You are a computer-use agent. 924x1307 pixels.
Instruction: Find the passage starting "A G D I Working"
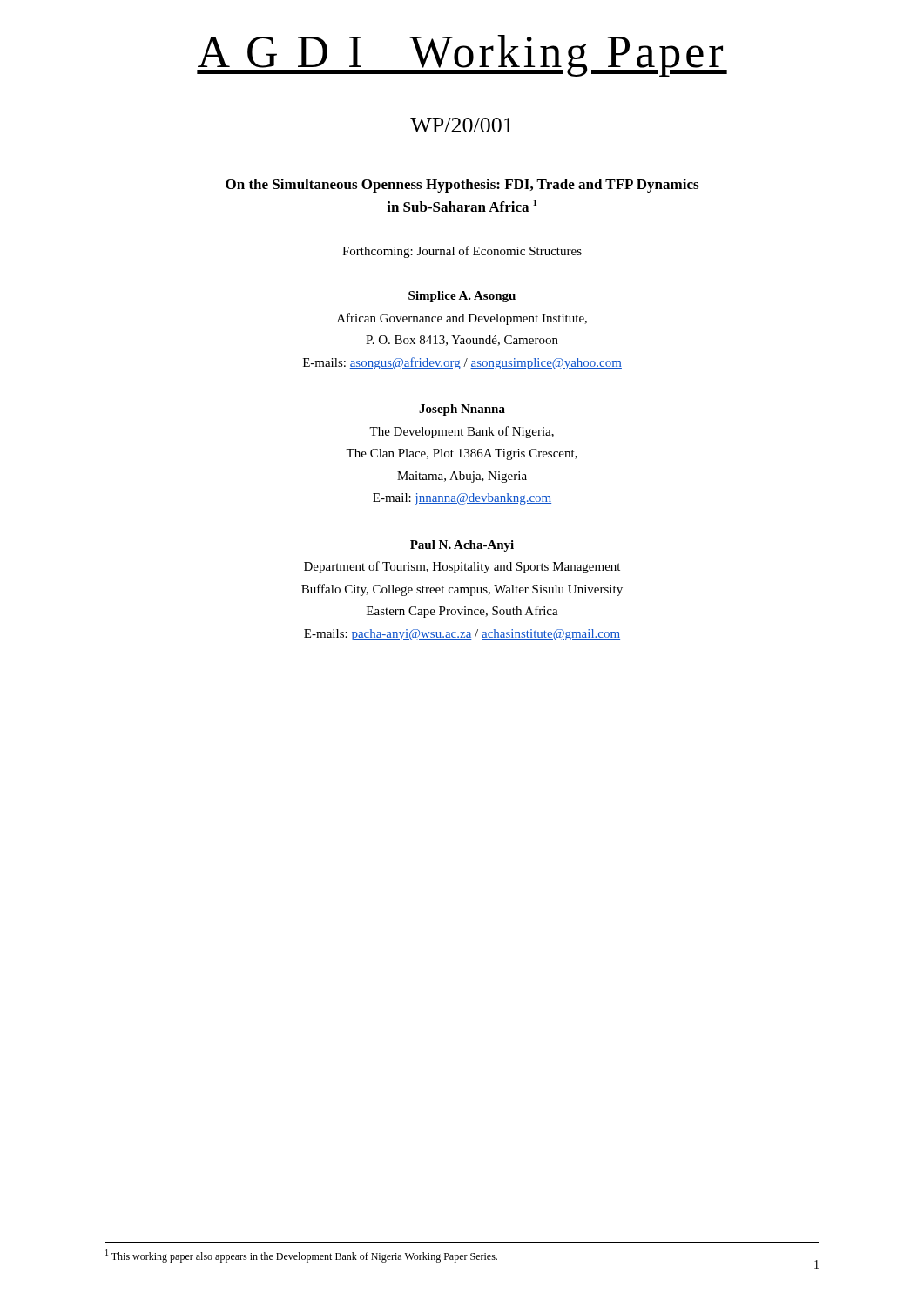(462, 52)
